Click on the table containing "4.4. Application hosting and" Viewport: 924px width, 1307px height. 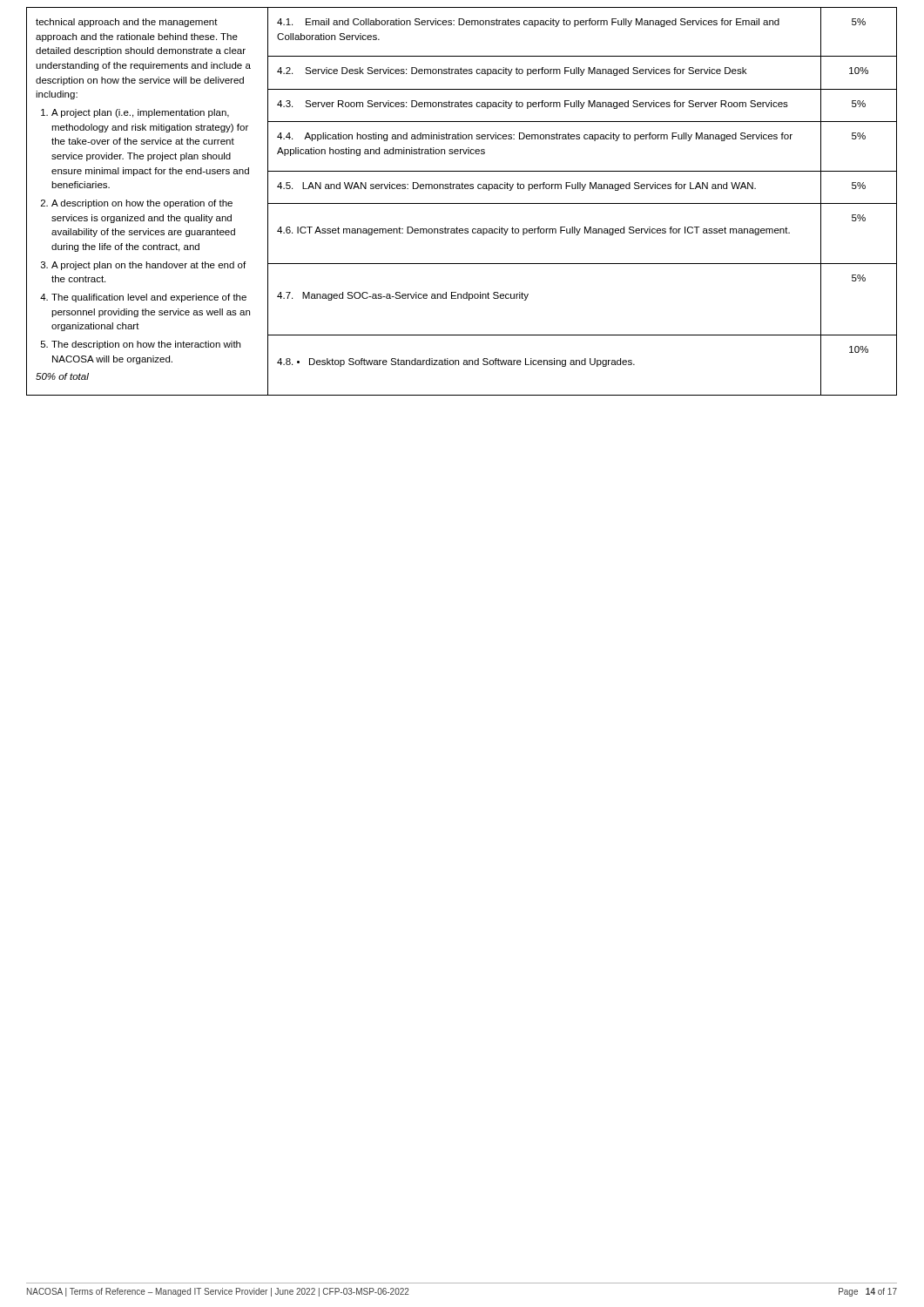[x=462, y=201]
